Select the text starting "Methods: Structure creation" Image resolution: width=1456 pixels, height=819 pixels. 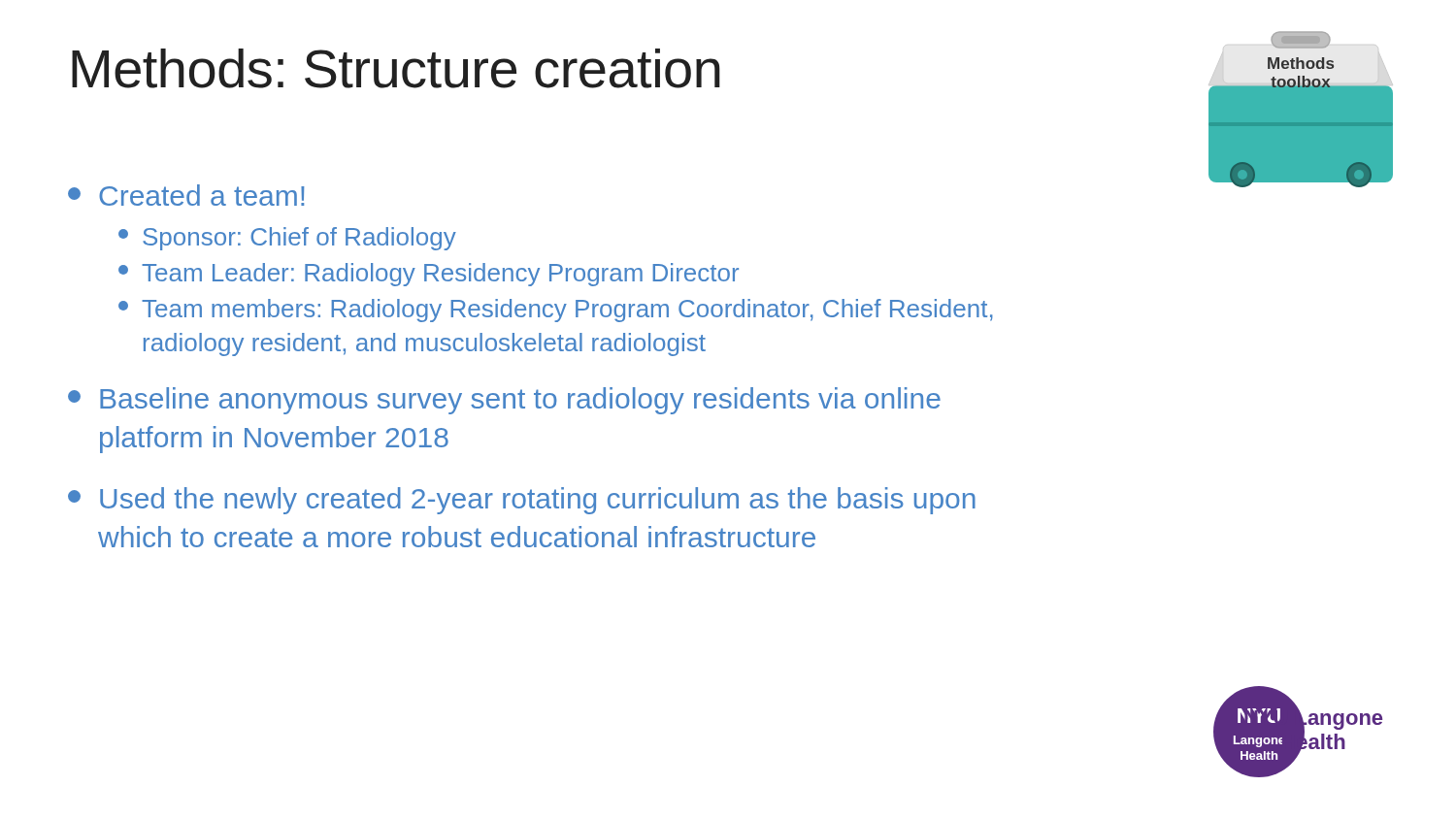(395, 68)
